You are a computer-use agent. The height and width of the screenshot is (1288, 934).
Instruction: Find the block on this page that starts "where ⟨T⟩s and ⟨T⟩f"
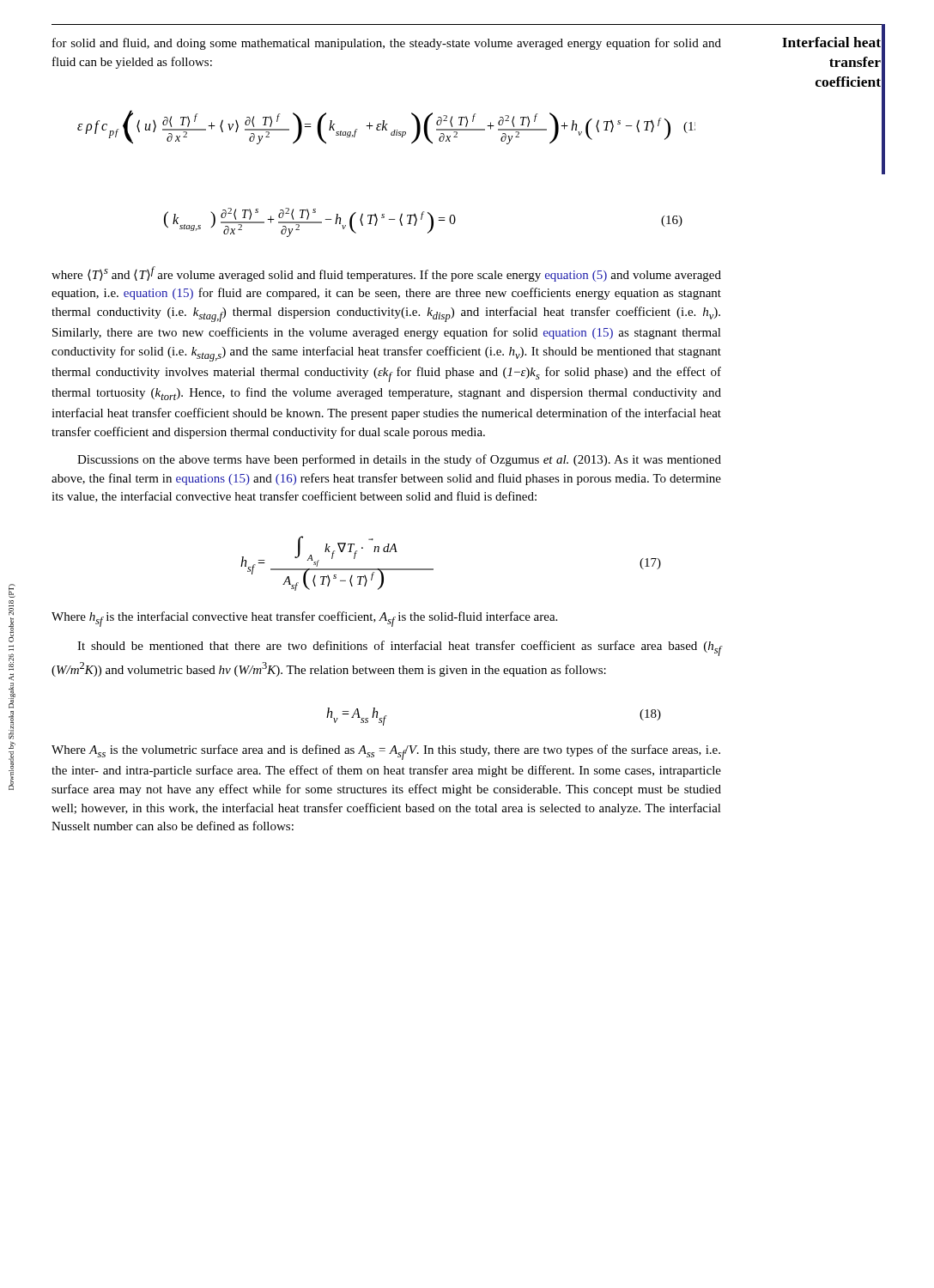[386, 384]
